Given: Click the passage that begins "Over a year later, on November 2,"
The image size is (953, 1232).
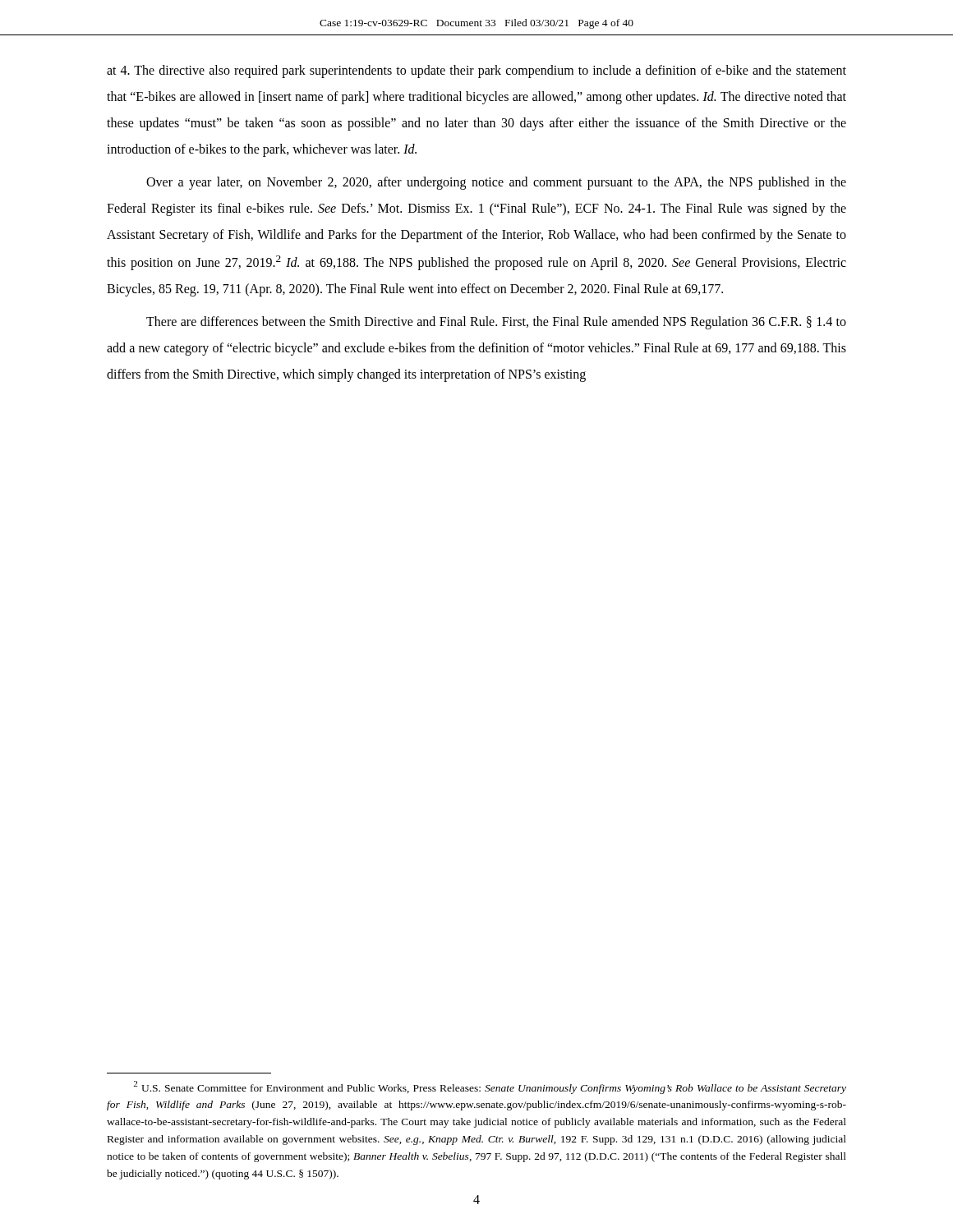Looking at the screenshot, I should 476,235.
